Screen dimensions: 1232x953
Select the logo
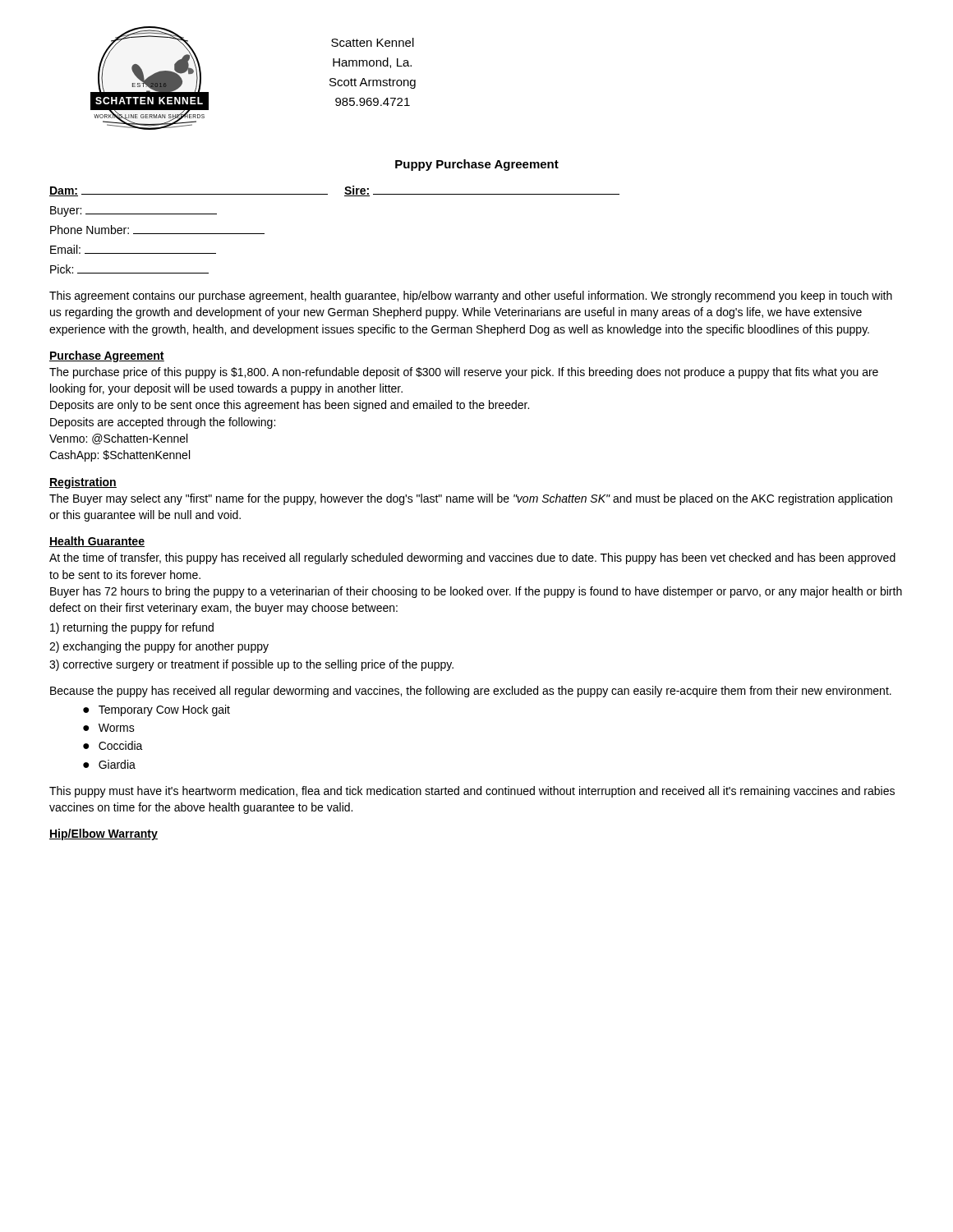coord(156,79)
